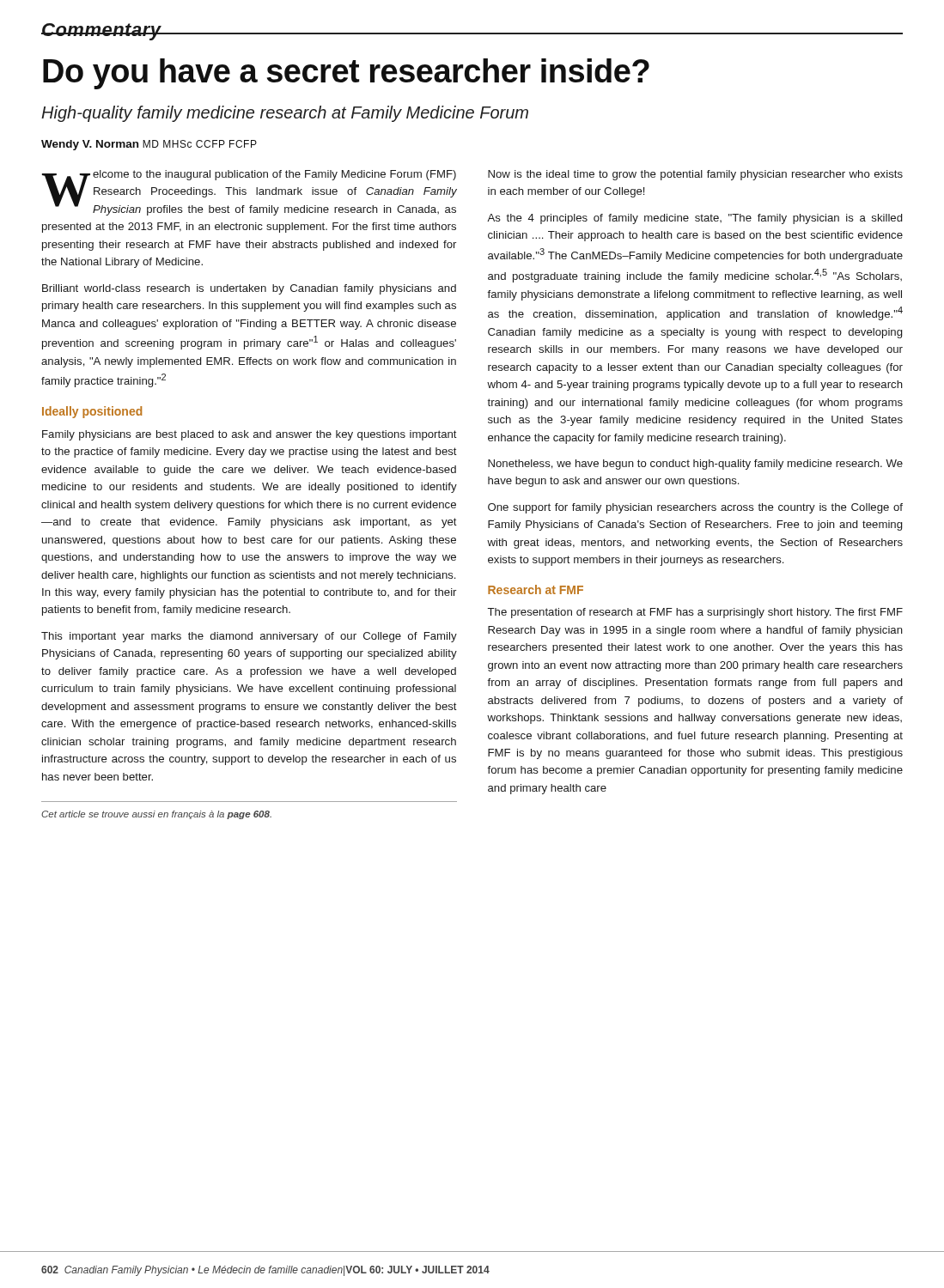Locate the section header with the text "Ideally positioned"
Screen dimensions: 1288x944
pyautogui.click(x=92, y=411)
